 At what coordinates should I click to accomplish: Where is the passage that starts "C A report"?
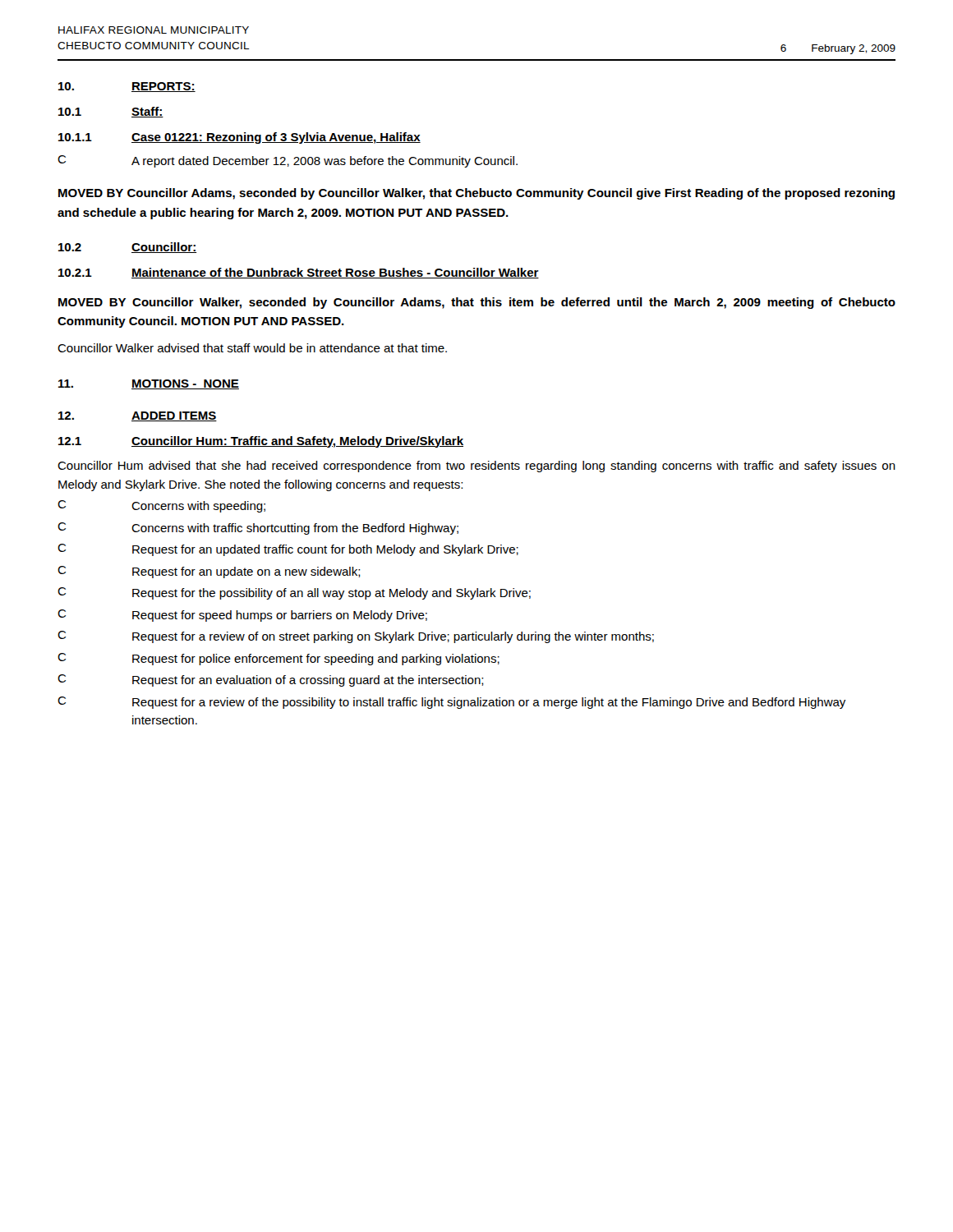288,161
